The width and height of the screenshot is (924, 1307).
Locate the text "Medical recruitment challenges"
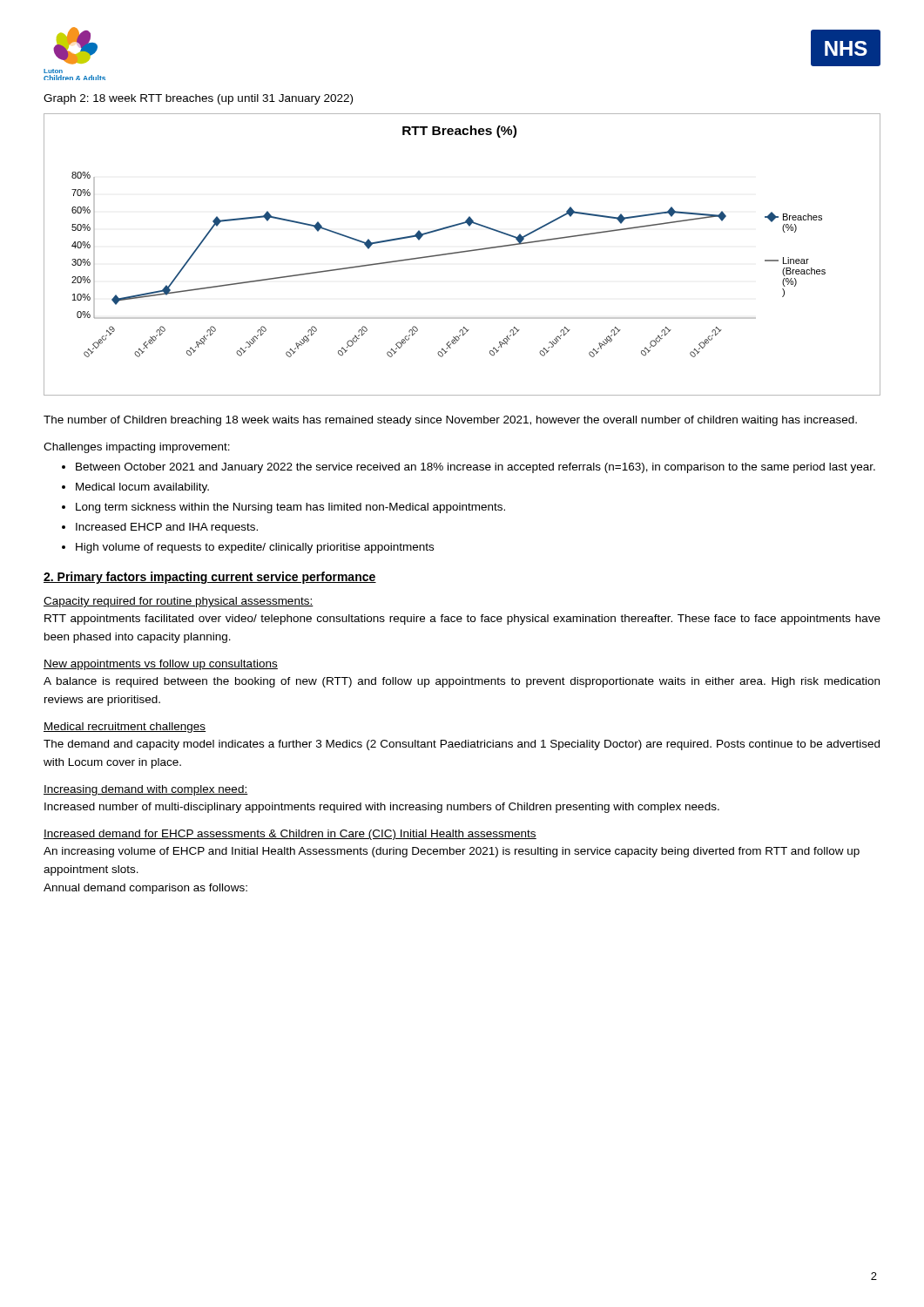(125, 726)
